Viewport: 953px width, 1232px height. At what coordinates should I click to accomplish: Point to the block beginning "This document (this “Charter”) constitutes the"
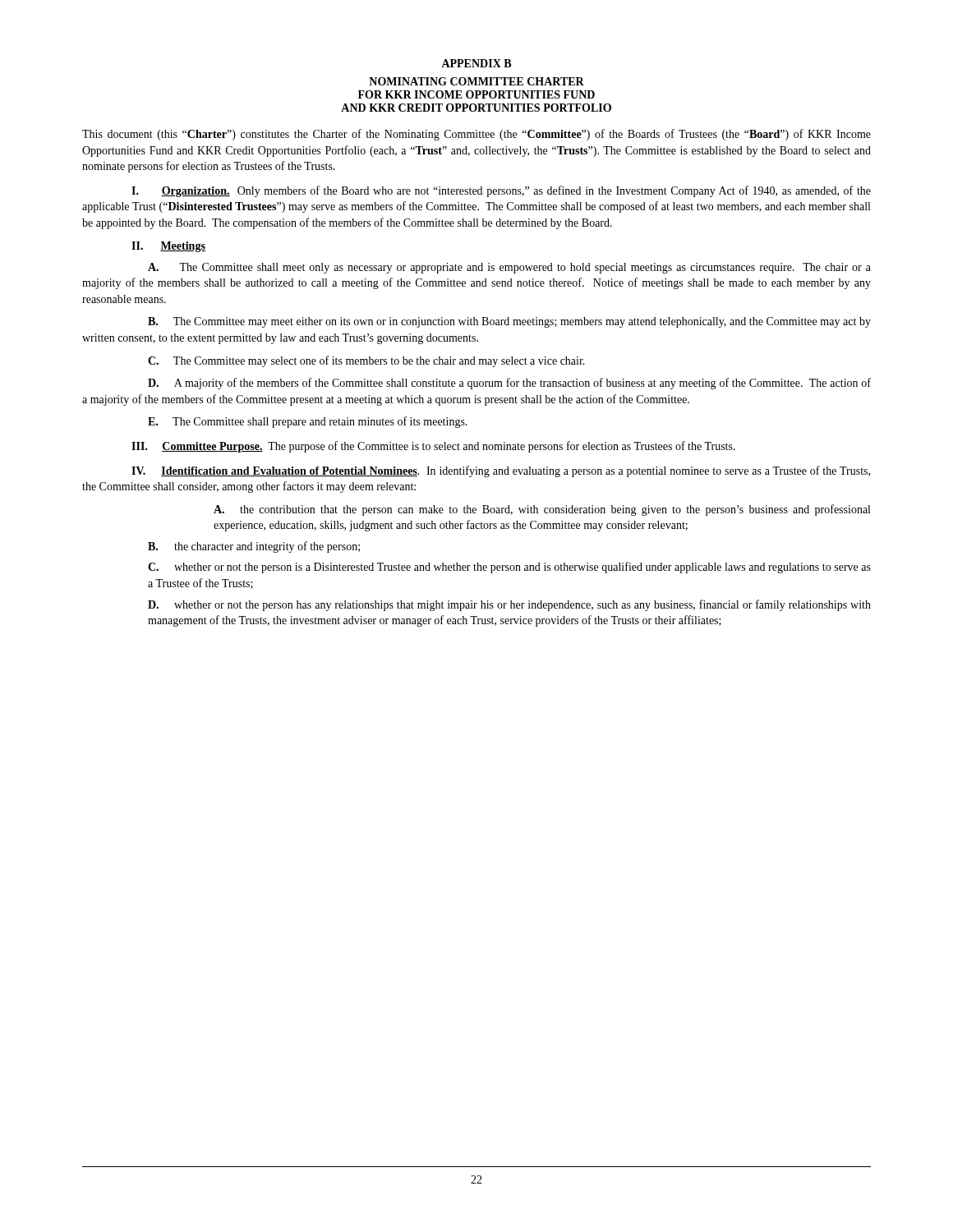(476, 151)
